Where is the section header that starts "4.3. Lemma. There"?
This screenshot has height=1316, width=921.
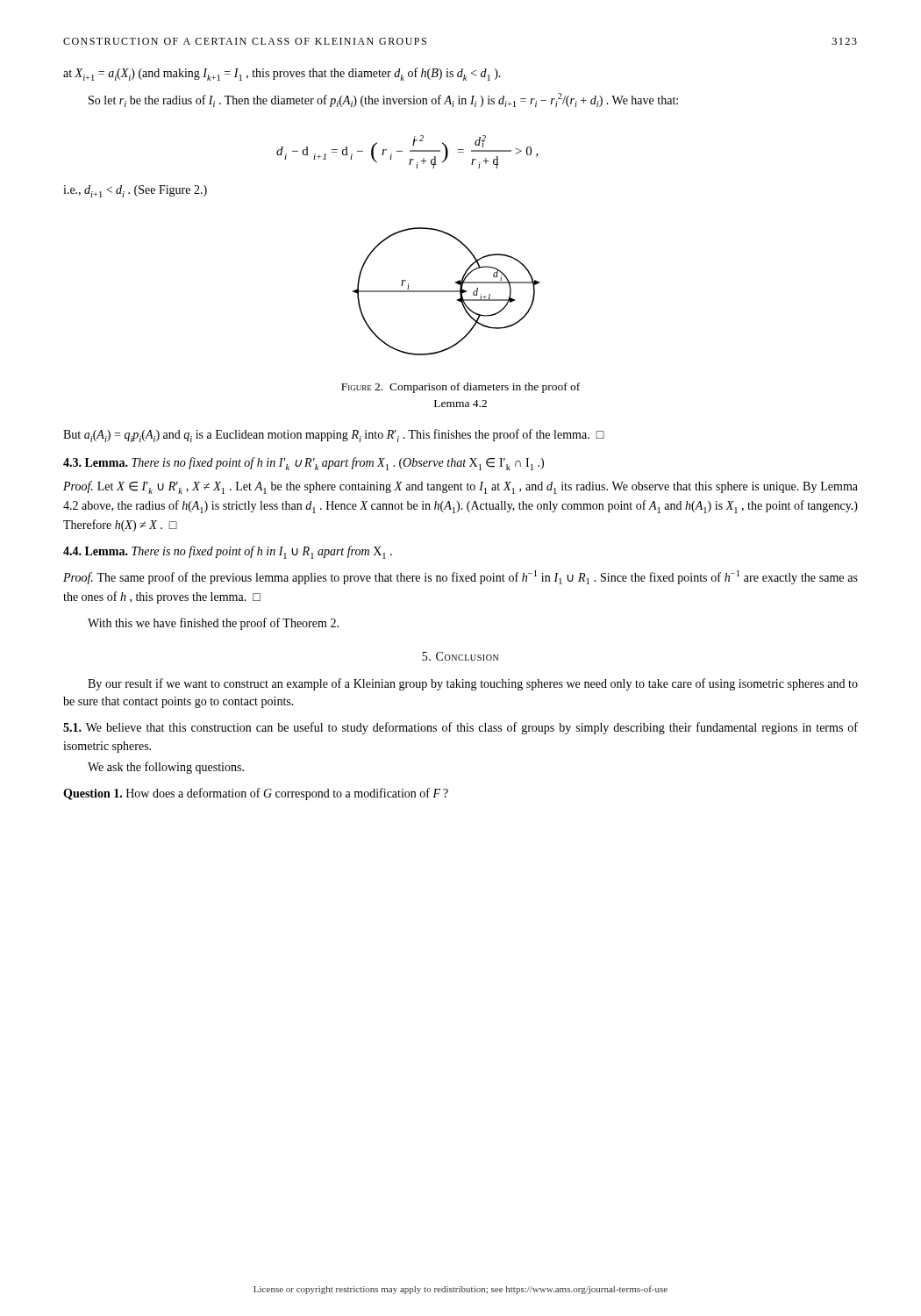tap(460, 464)
